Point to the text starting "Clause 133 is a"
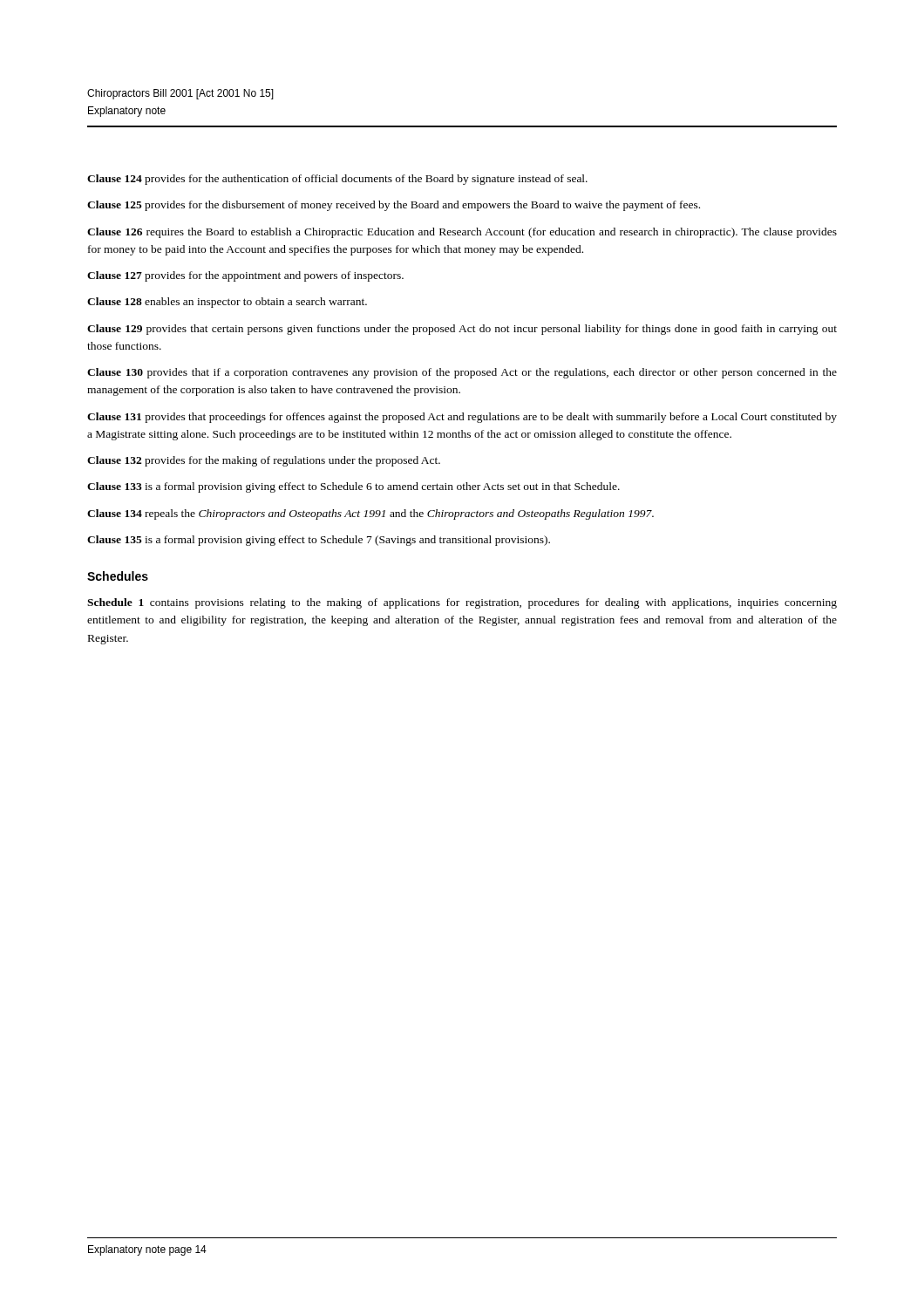Image resolution: width=924 pixels, height=1308 pixels. point(354,486)
